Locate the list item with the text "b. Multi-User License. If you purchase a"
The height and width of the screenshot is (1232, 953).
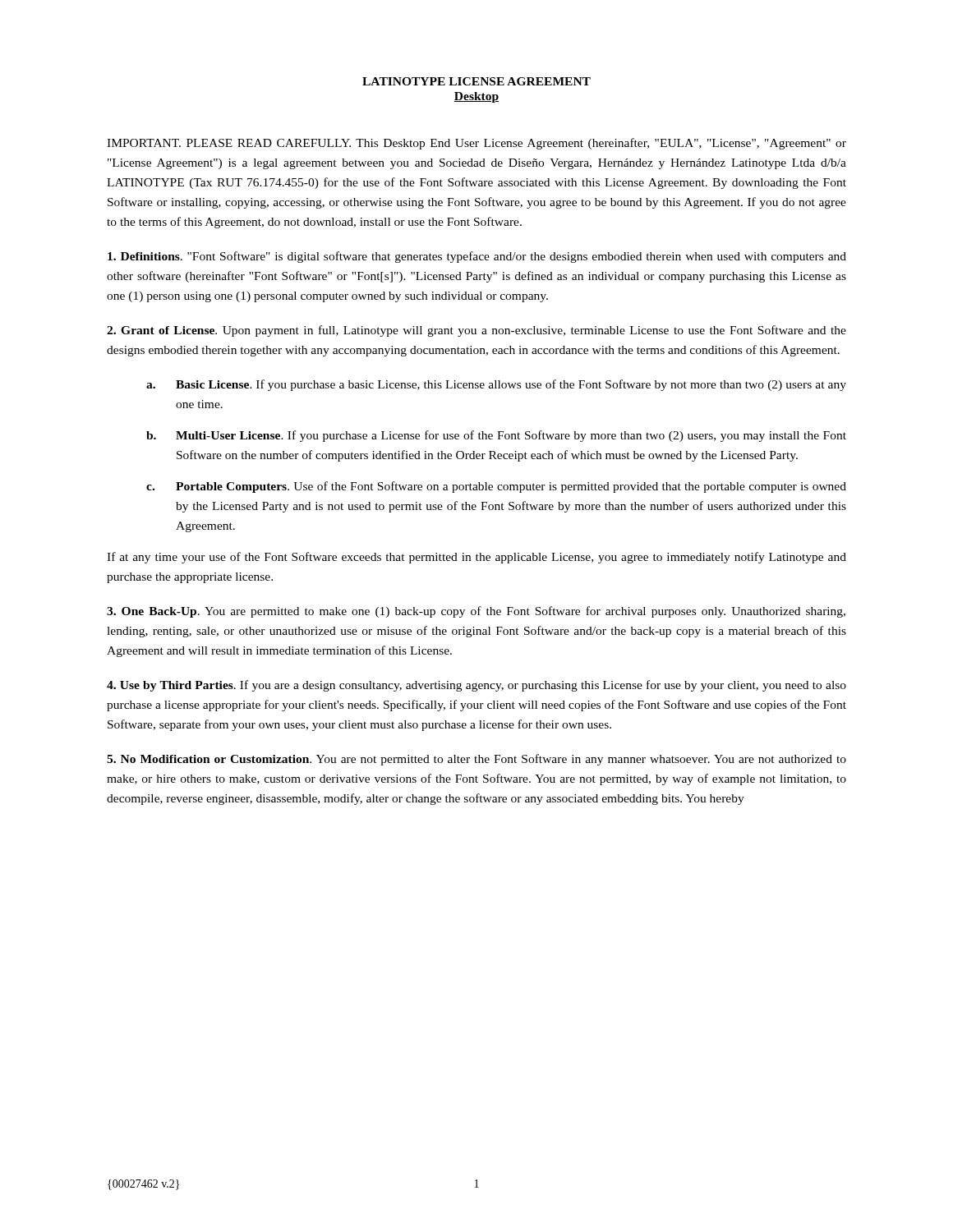pos(496,445)
